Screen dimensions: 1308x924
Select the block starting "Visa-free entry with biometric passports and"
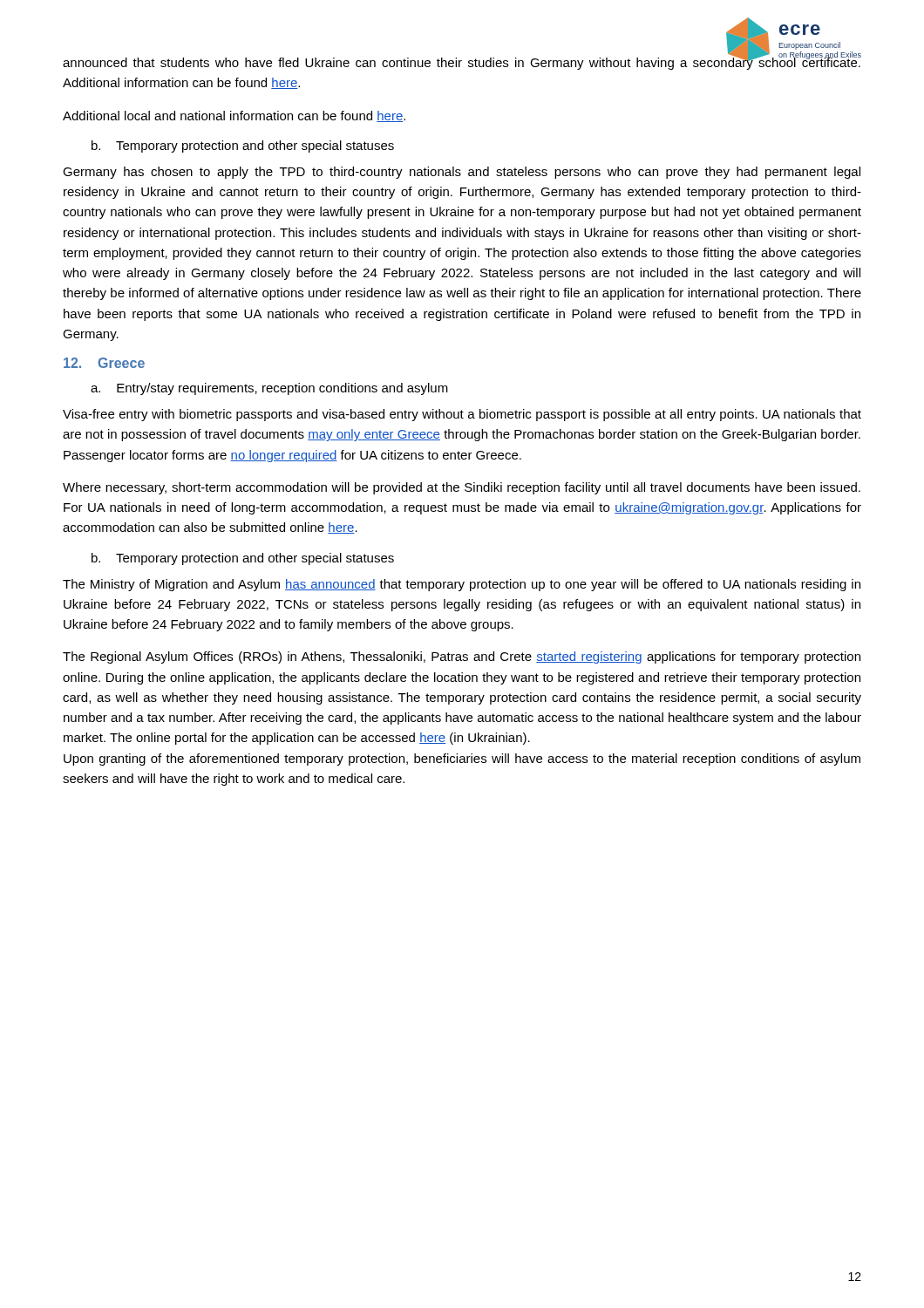pos(462,434)
